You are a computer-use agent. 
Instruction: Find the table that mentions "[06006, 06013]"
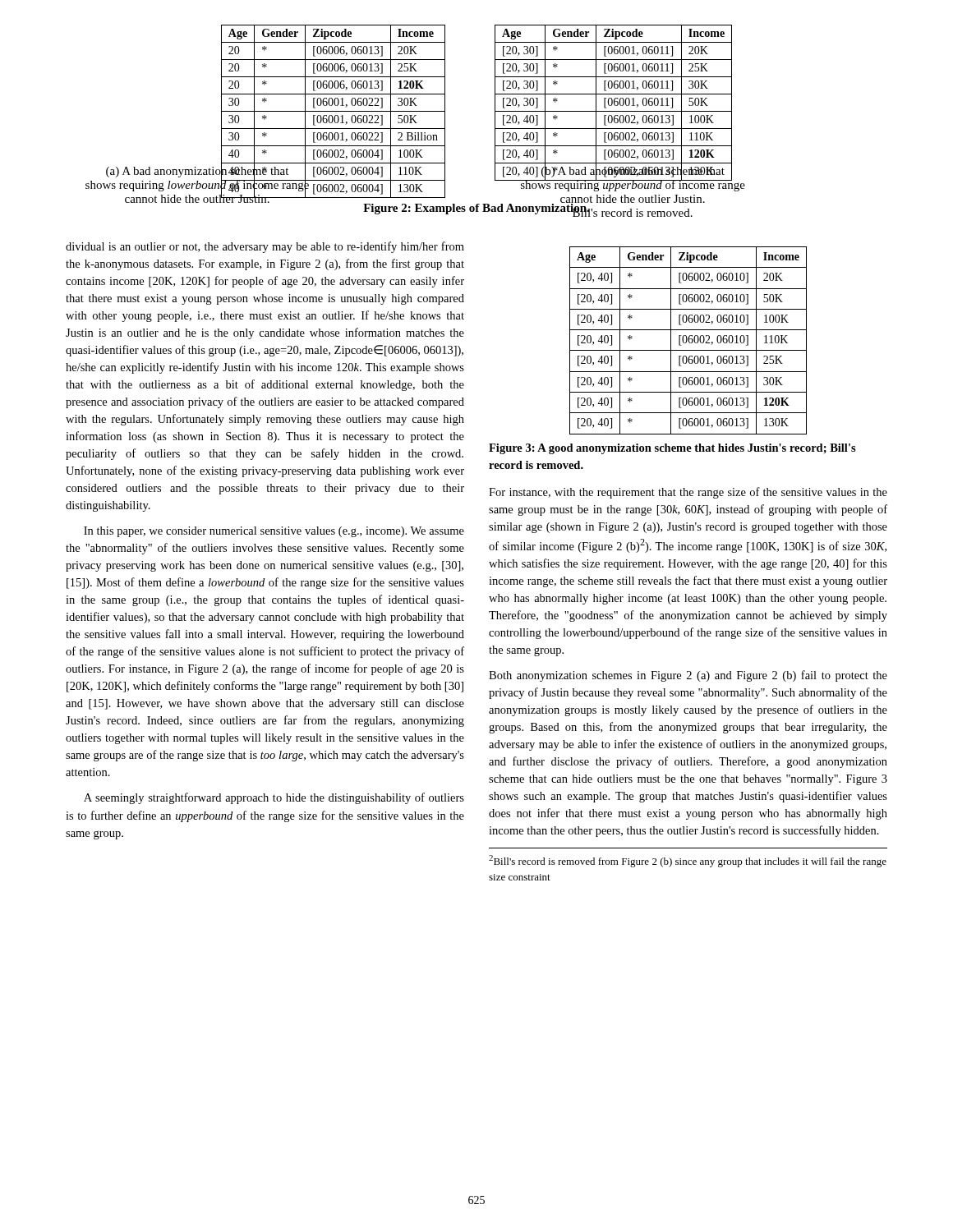pyautogui.click(x=333, y=111)
